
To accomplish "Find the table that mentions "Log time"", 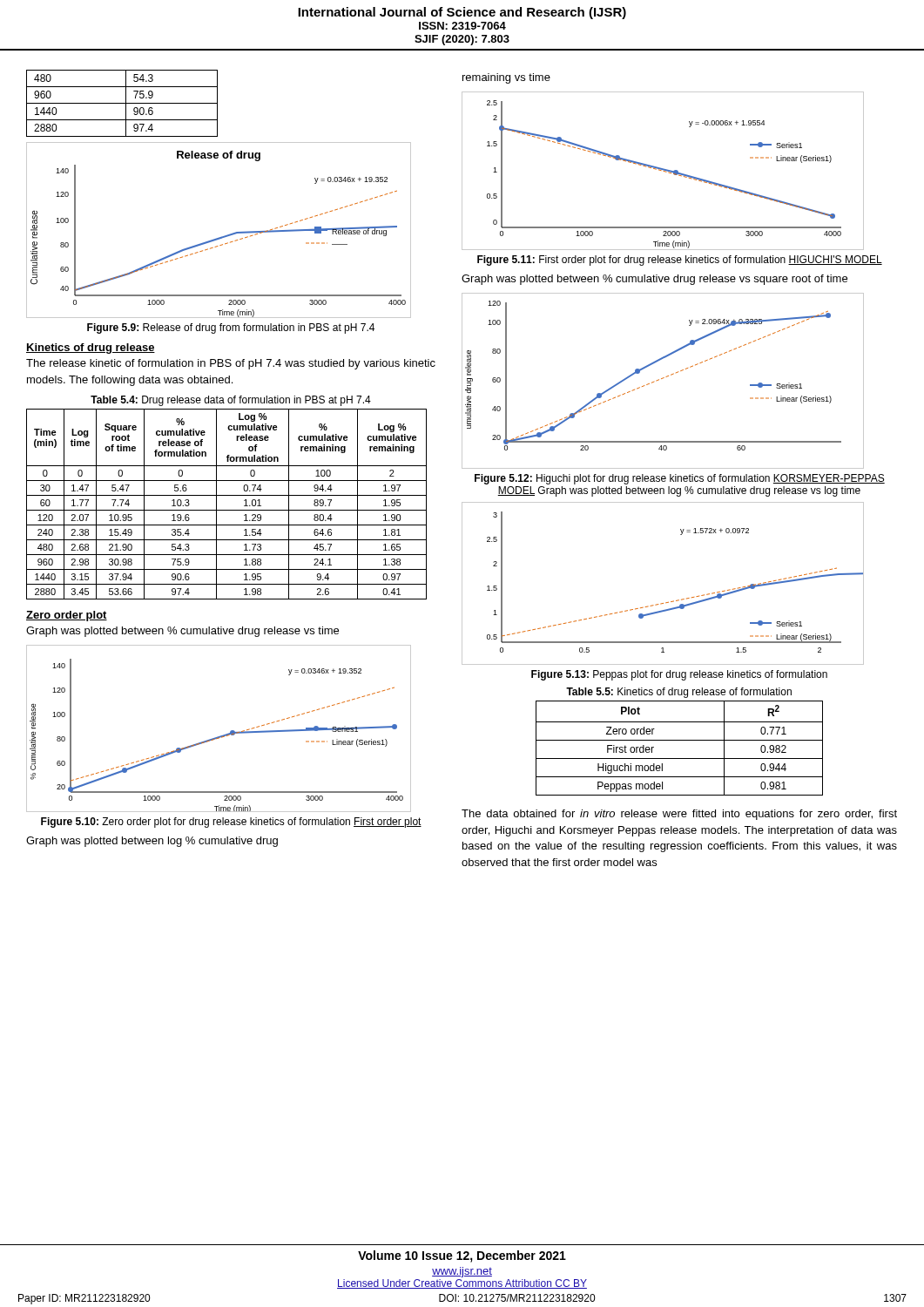I will point(231,504).
